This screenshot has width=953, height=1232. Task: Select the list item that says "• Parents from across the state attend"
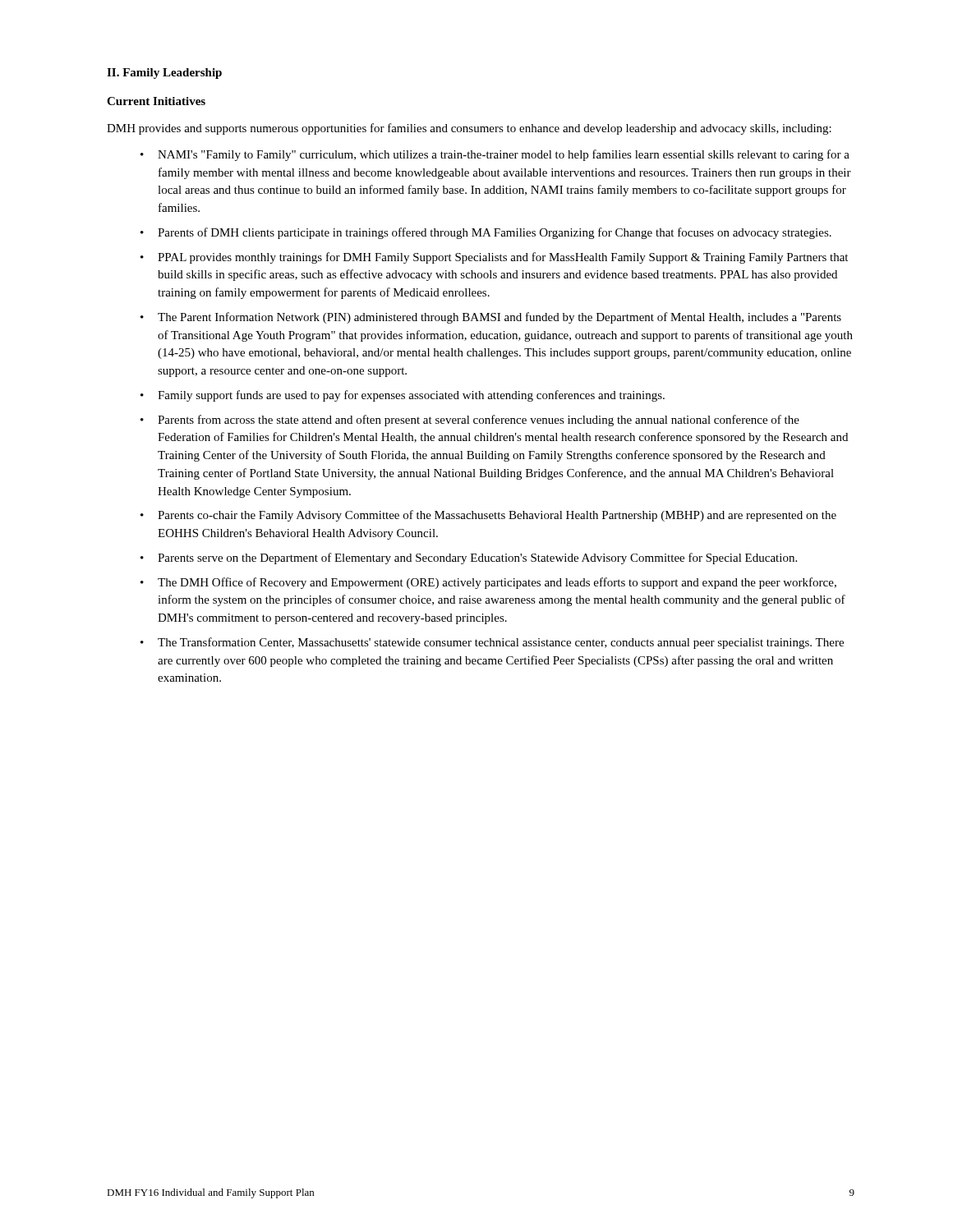(x=497, y=456)
